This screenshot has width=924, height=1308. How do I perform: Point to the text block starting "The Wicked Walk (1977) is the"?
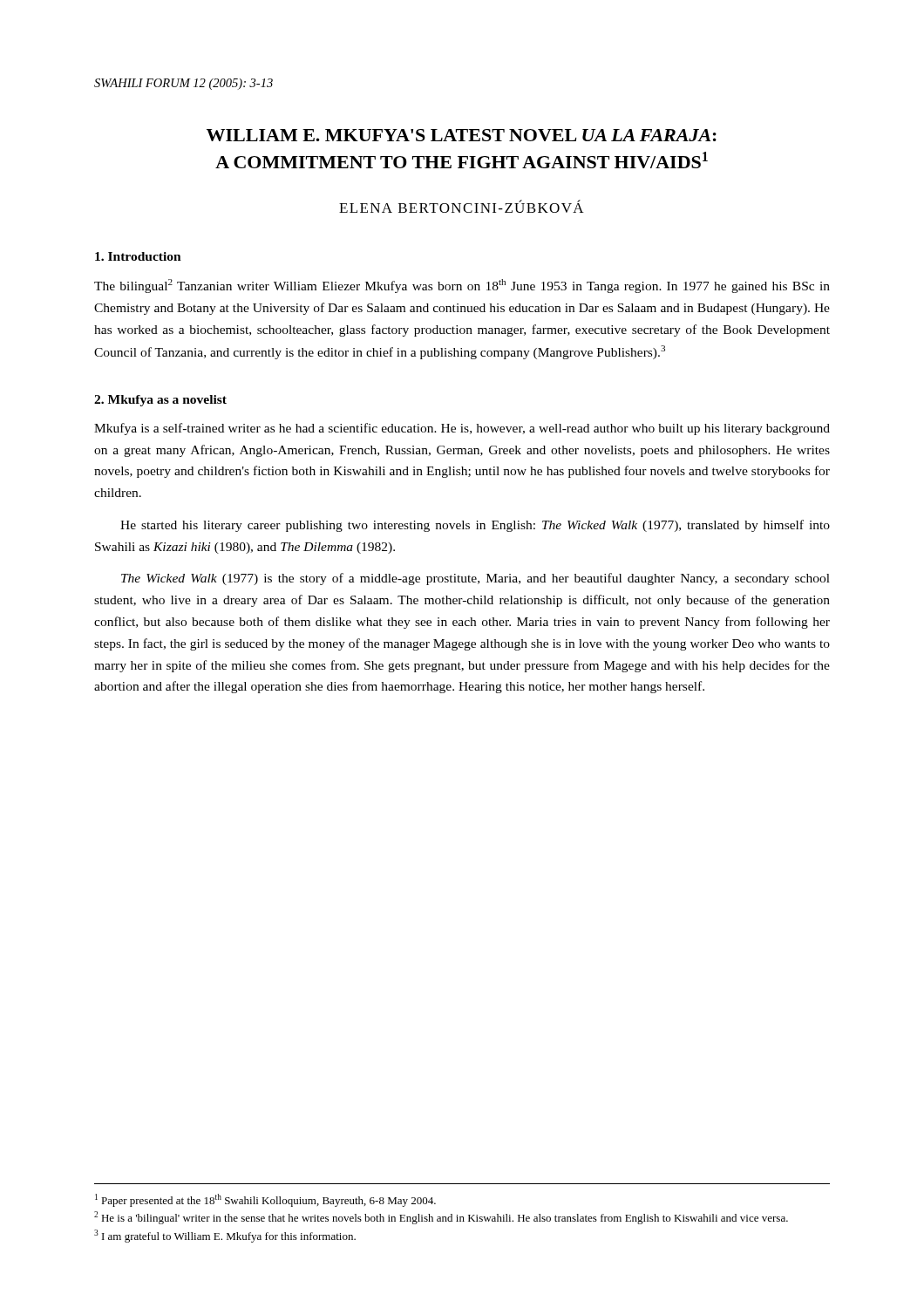tap(462, 633)
